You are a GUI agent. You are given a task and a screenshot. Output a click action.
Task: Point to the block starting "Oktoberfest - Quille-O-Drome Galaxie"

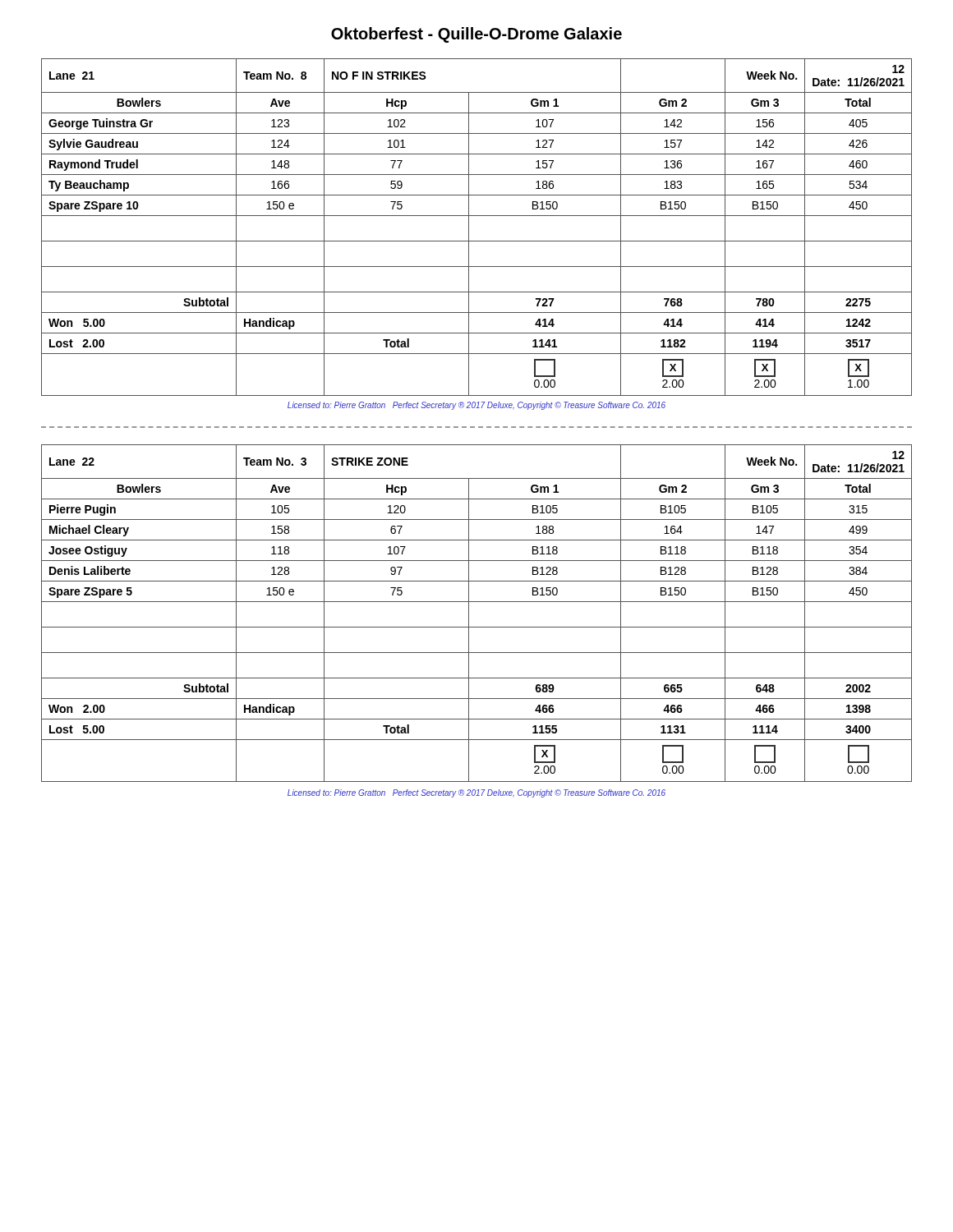pyautogui.click(x=476, y=34)
